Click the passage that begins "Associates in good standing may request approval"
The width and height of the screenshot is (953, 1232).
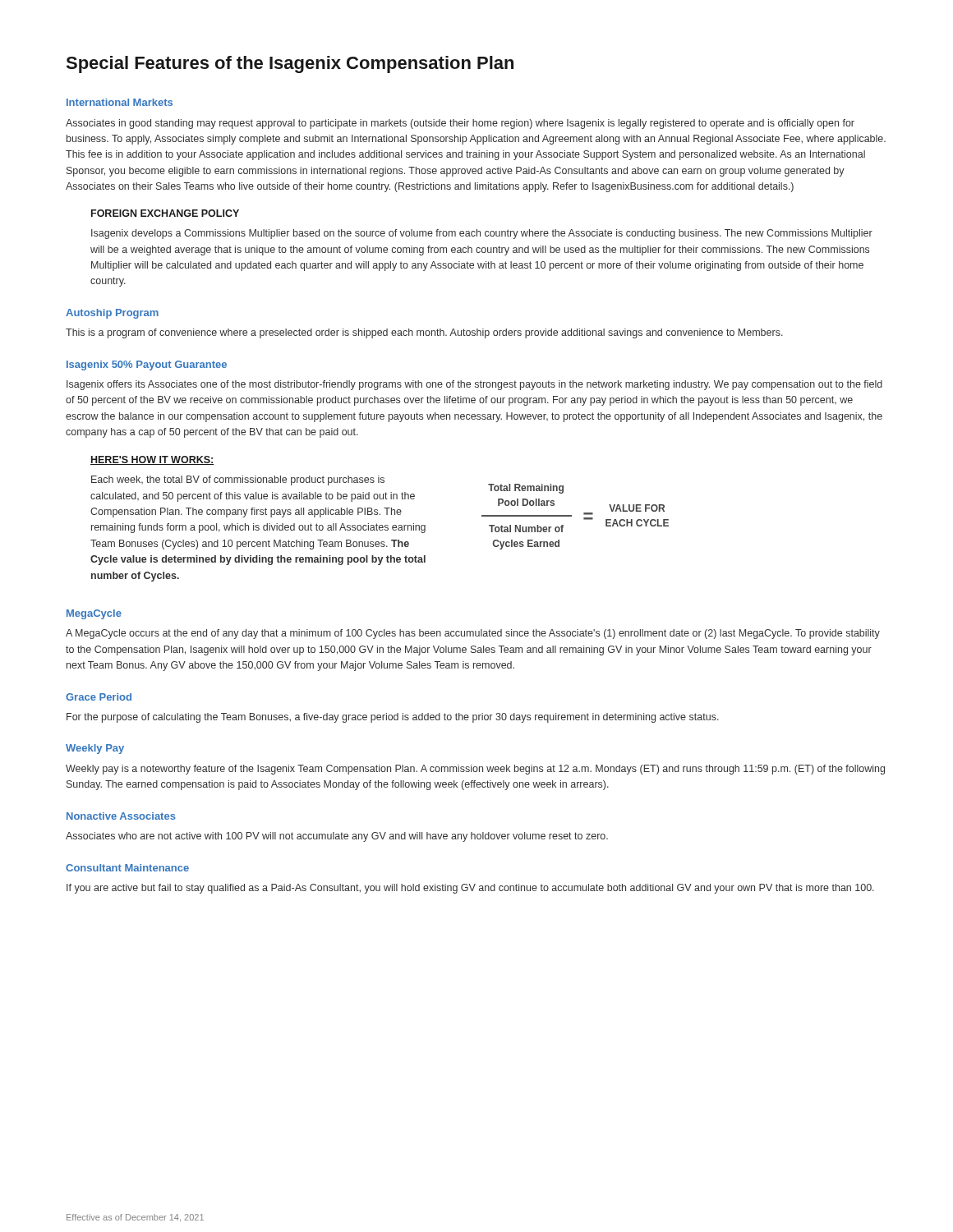pos(476,155)
